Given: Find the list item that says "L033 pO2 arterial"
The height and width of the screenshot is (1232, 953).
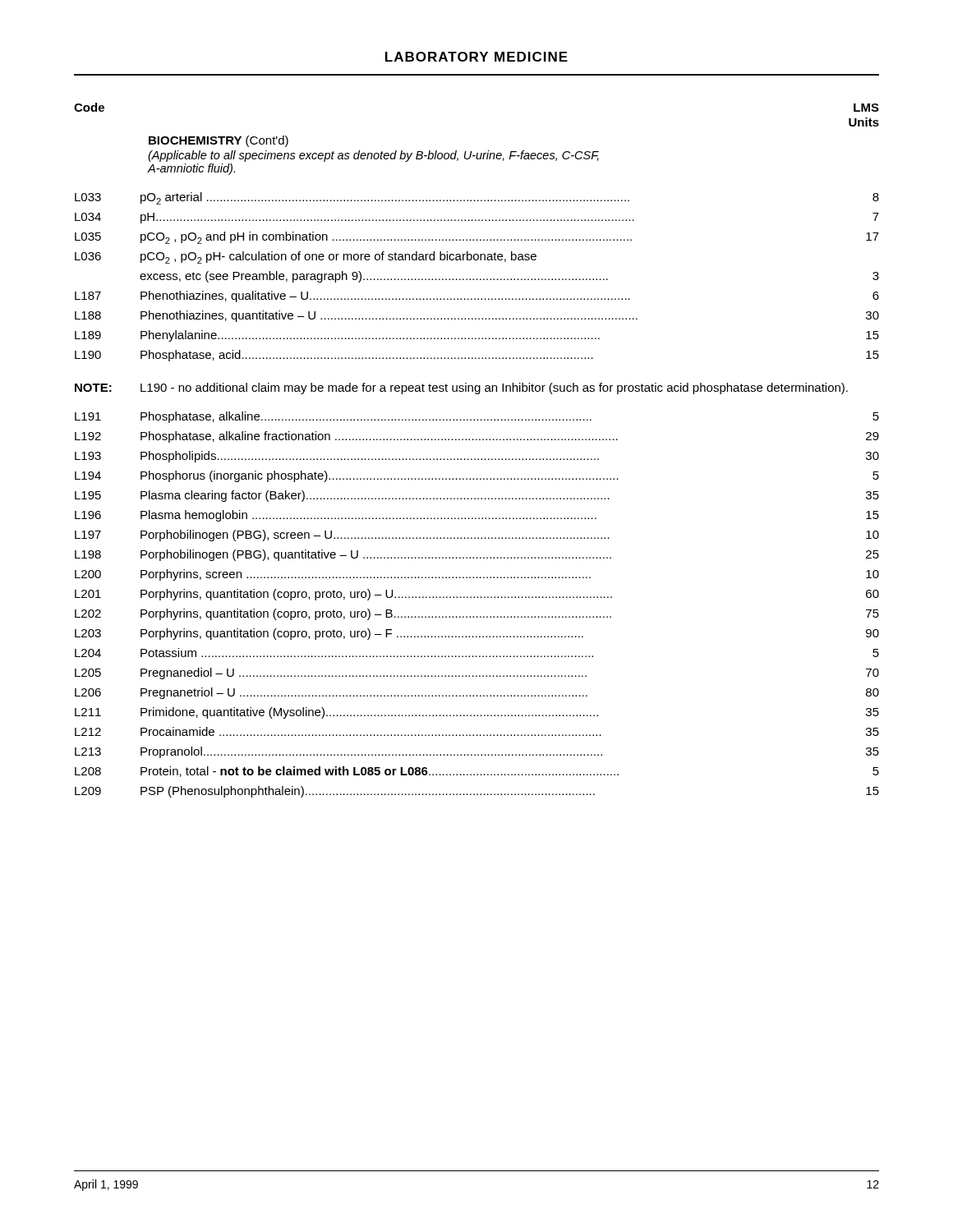Looking at the screenshot, I should (476, 198).
